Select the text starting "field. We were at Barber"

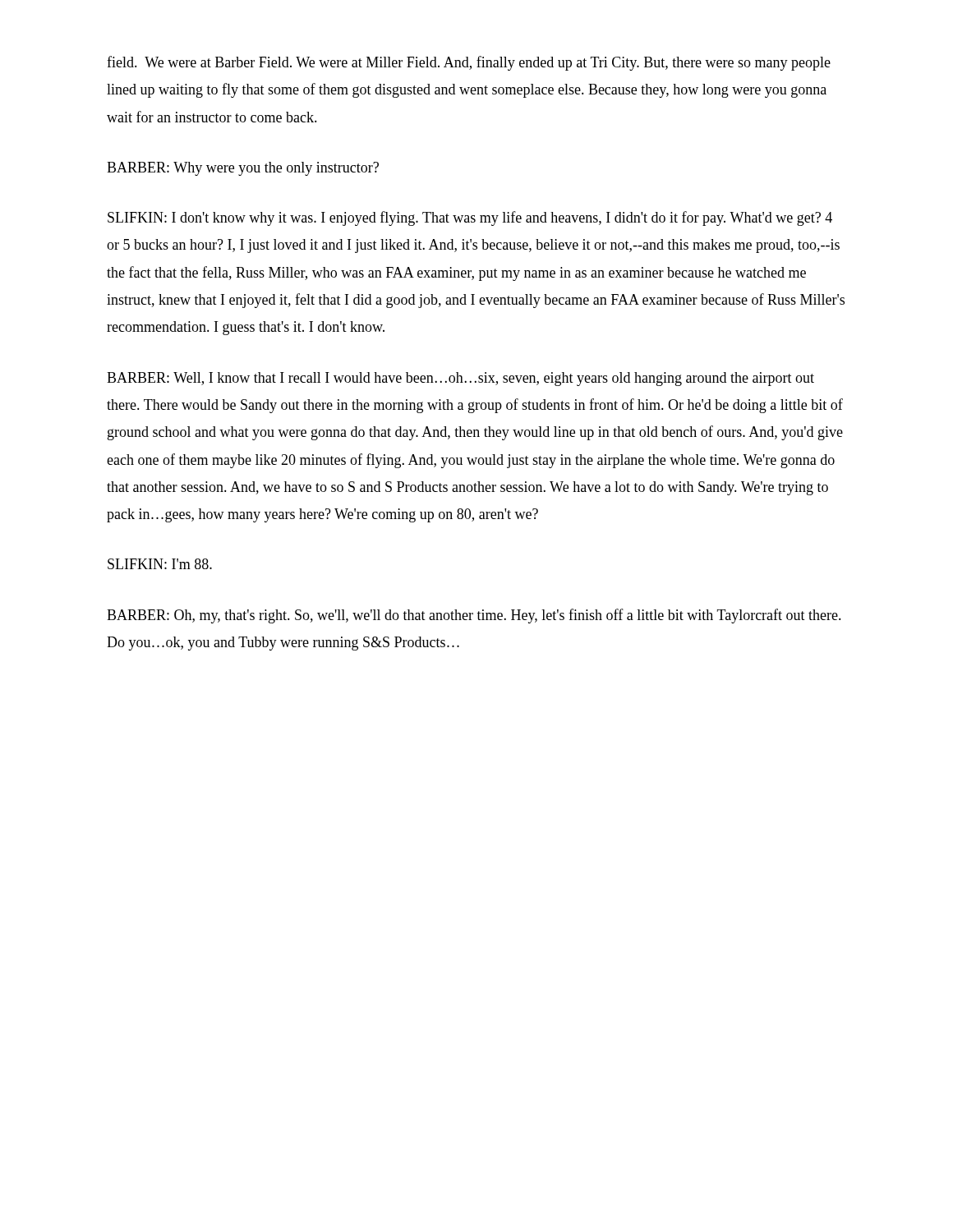coord(469,90)
